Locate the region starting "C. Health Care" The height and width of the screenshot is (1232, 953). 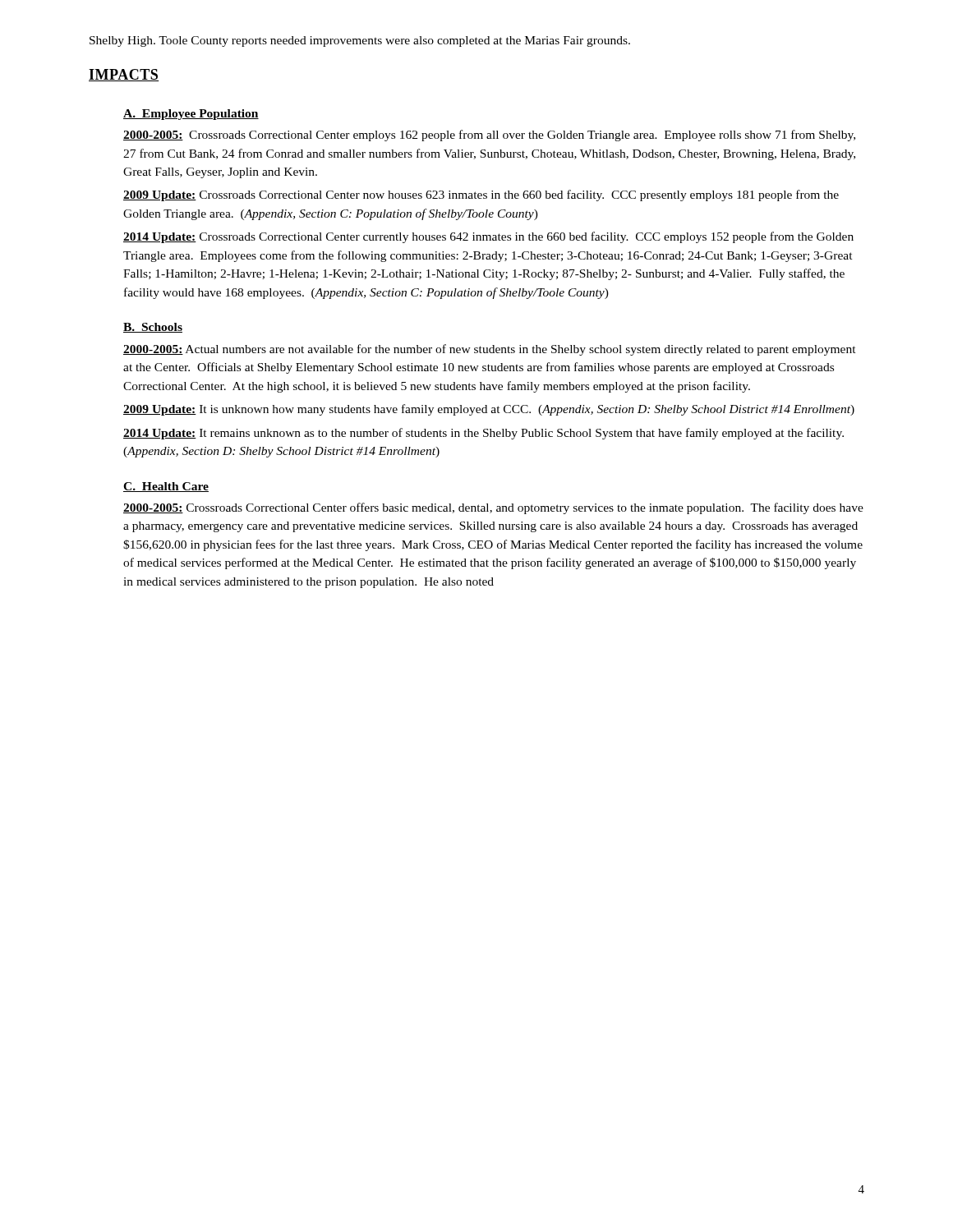(166, 485)
